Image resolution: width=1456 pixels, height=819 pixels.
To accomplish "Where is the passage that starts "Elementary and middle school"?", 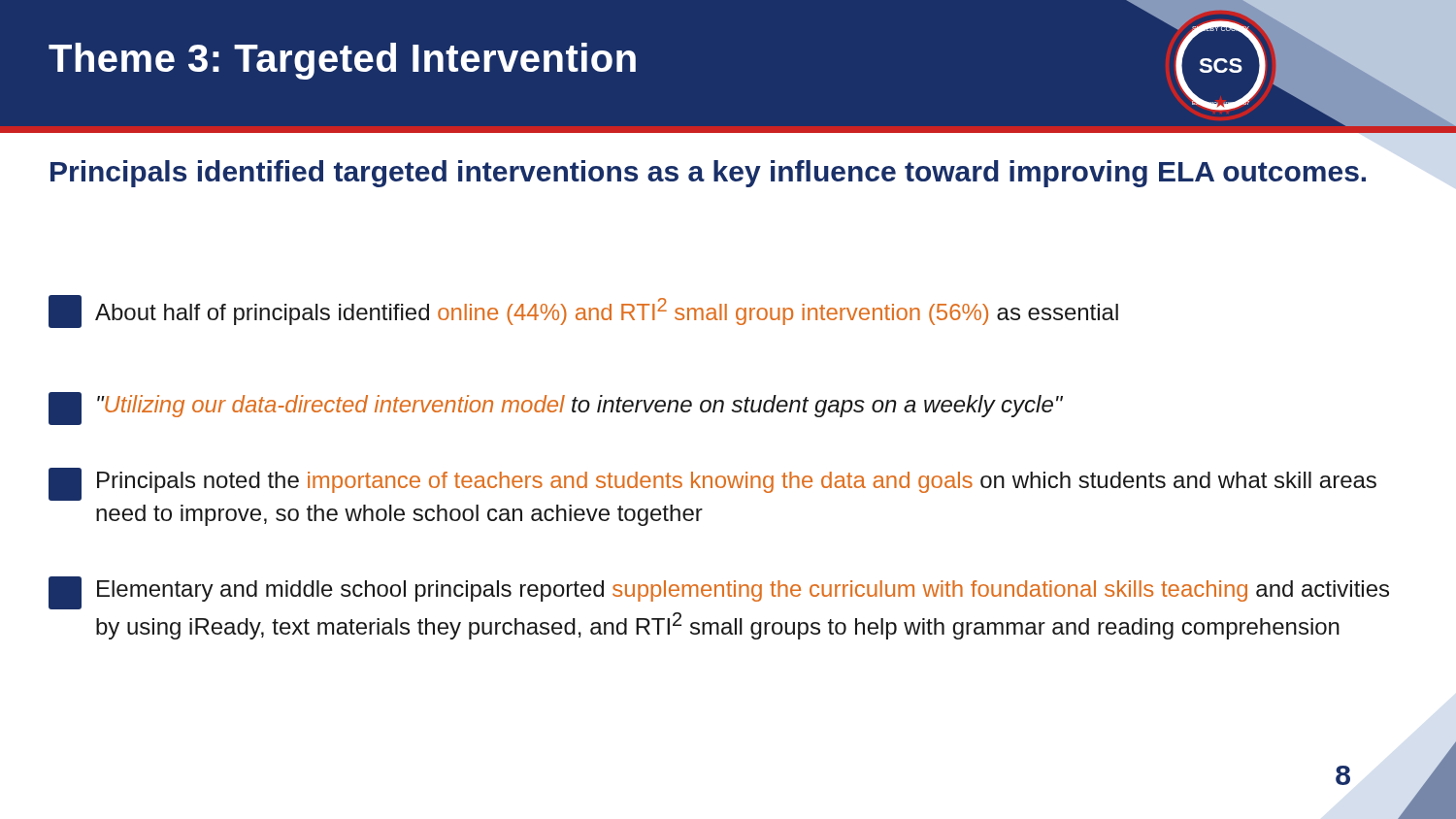I will click(x=726, y=608).
